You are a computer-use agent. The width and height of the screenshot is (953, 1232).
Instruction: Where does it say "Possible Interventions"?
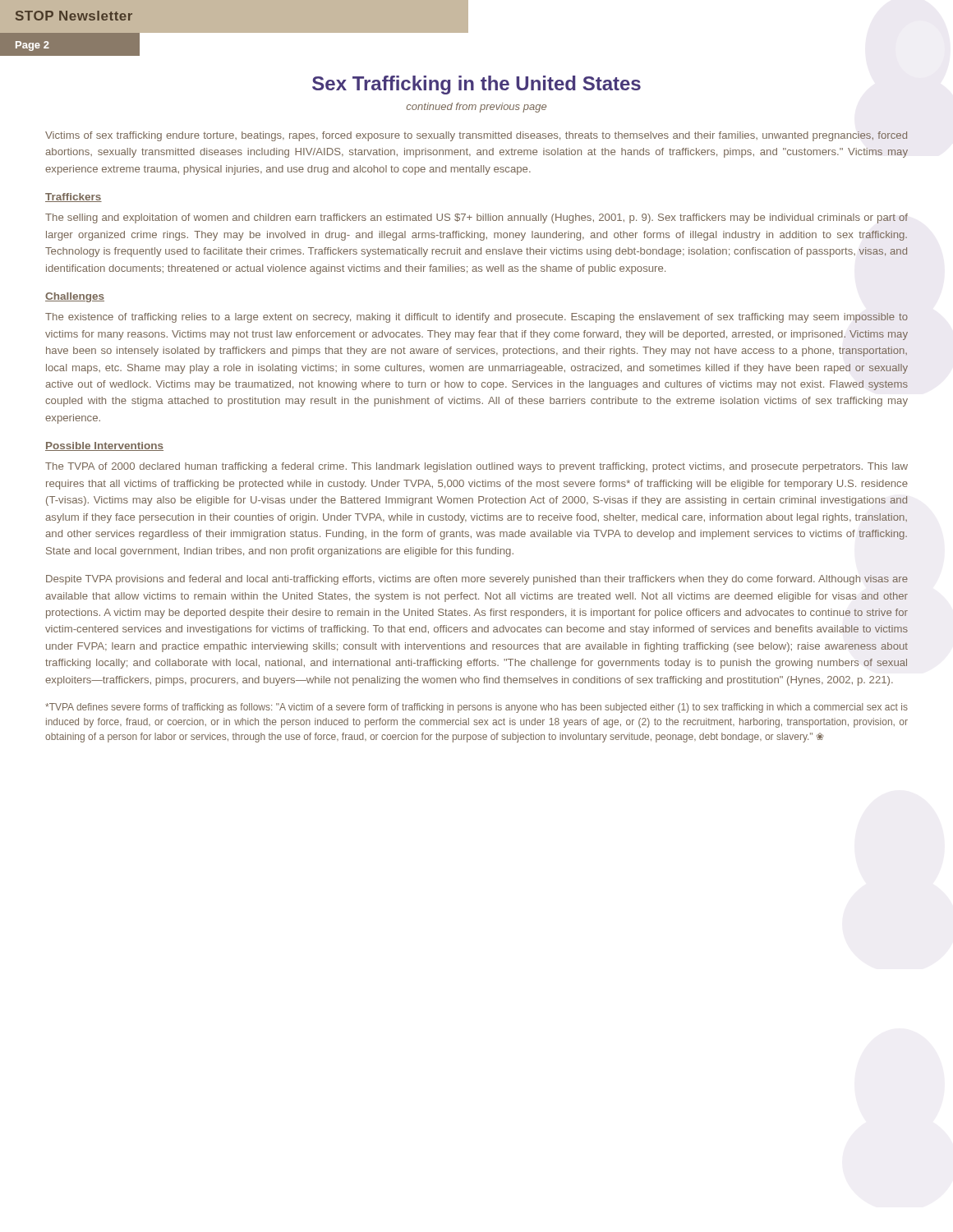(x=104, y=446)
